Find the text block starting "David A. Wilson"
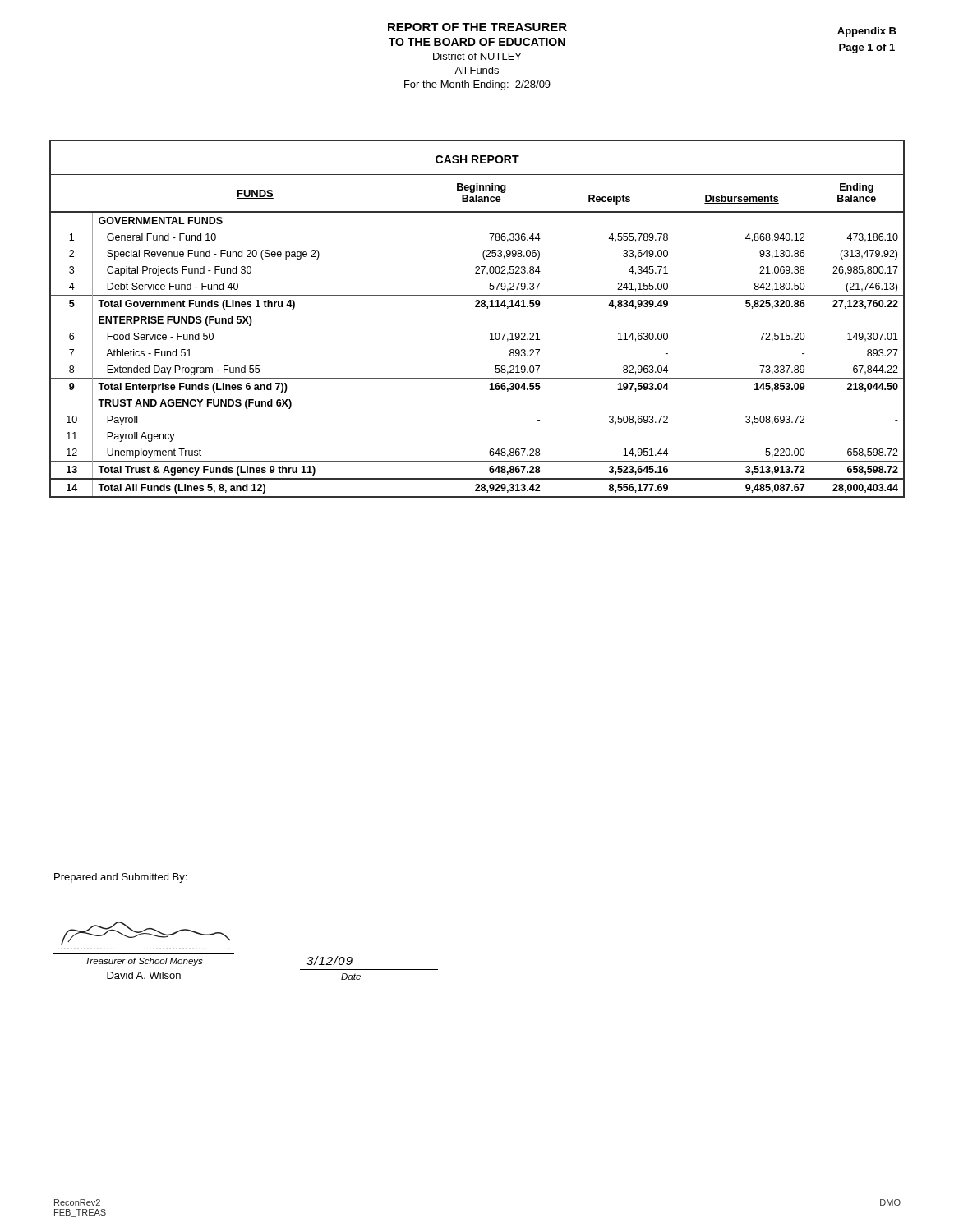Viewport: 954px width, 1232px height. coord(144,975)
